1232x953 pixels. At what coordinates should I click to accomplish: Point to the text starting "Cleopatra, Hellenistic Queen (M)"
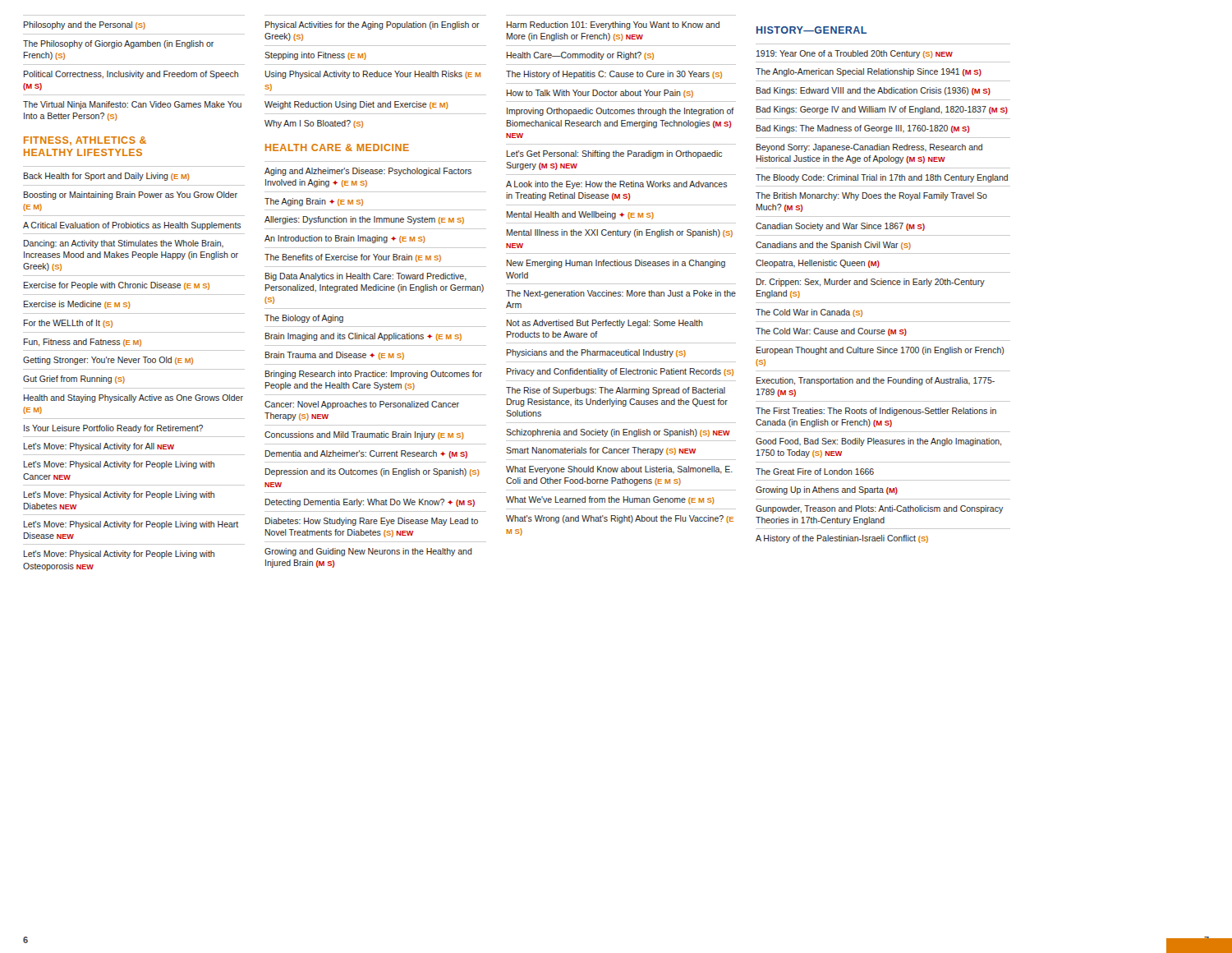click(818, 263)
